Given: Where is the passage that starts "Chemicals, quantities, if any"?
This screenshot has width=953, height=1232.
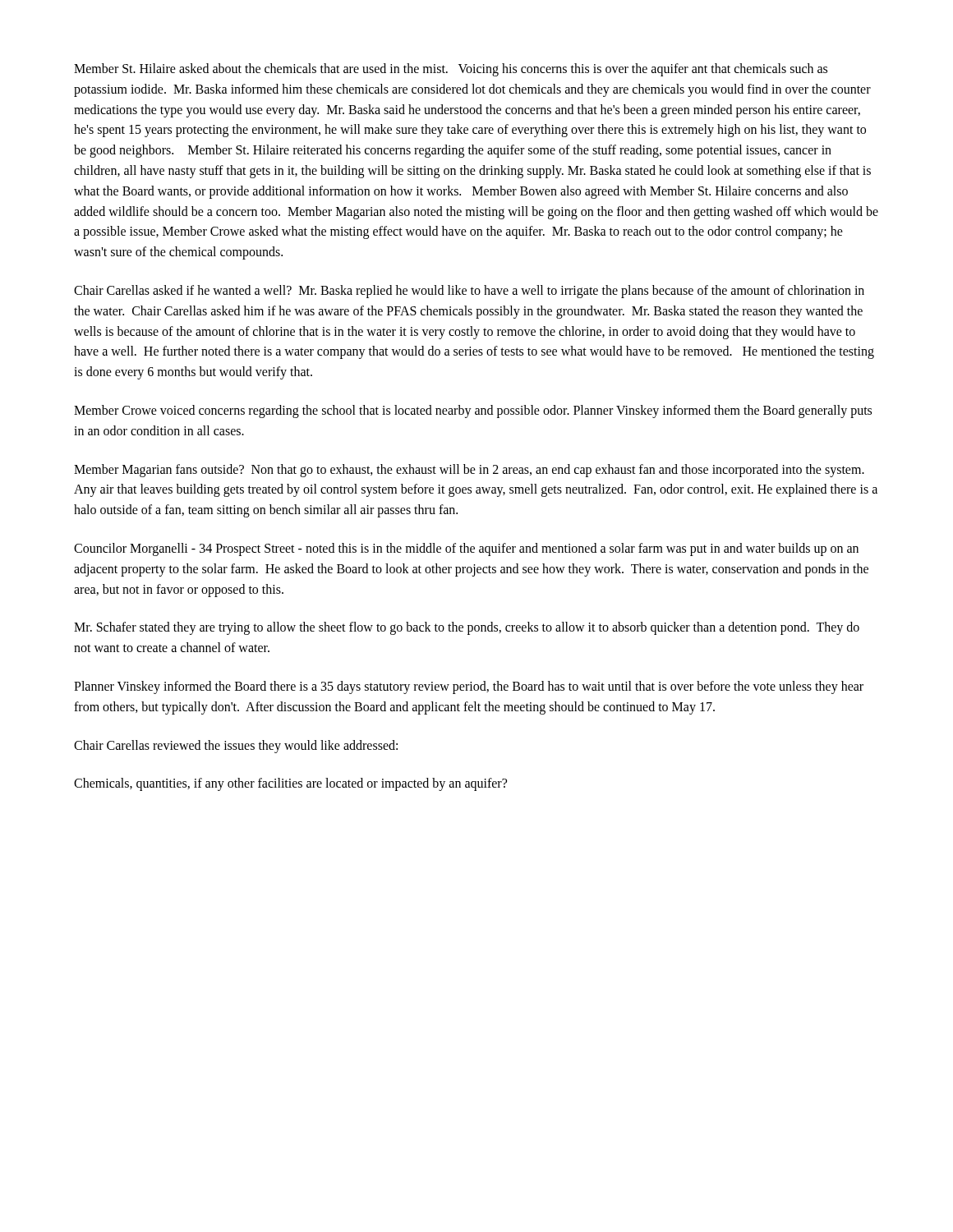Looking at the screenshot, I should point(291,783).
